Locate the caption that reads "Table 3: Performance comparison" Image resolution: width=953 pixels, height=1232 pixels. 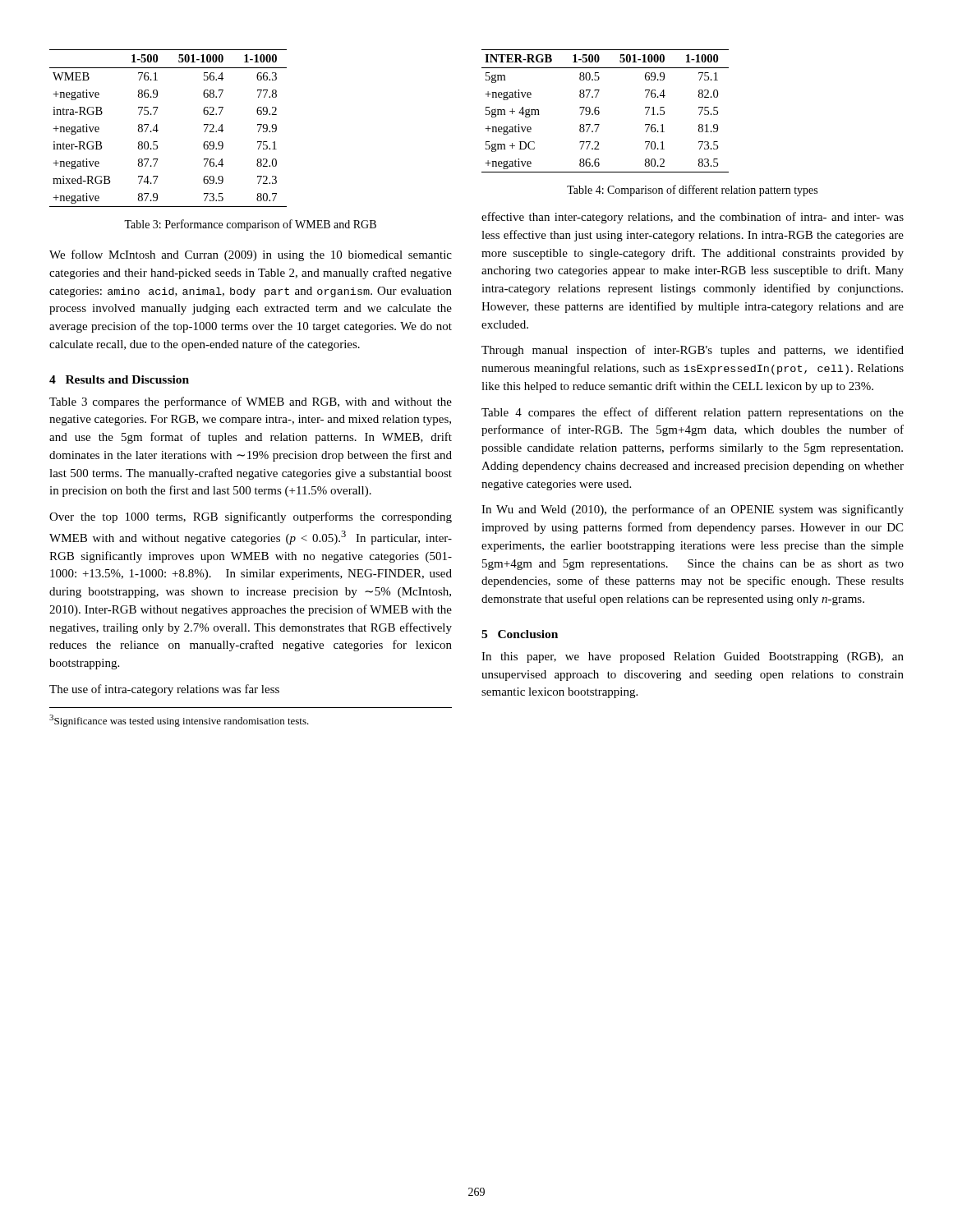[x=251, y=225]
